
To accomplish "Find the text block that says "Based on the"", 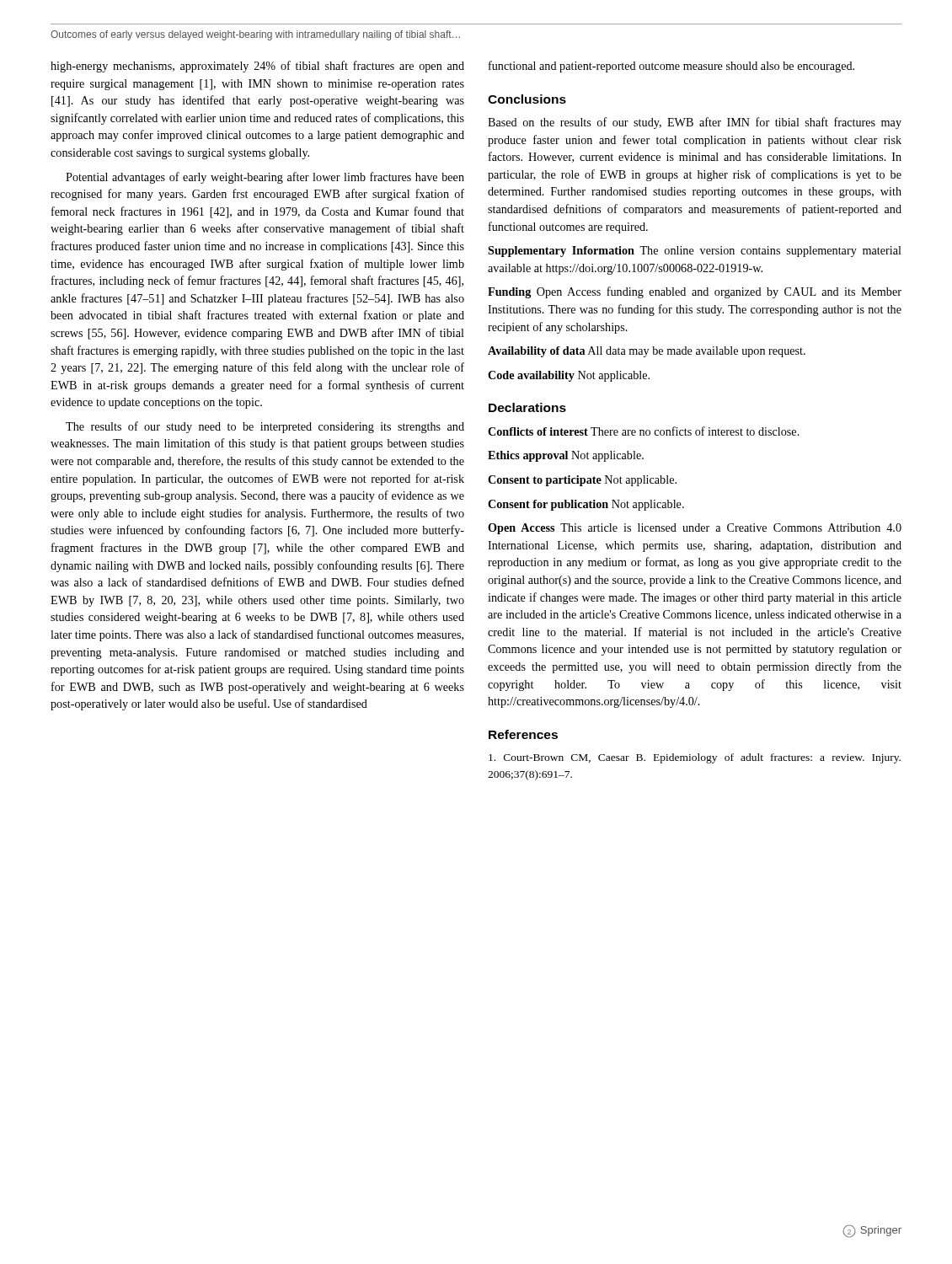I will (x=695, y=174).
